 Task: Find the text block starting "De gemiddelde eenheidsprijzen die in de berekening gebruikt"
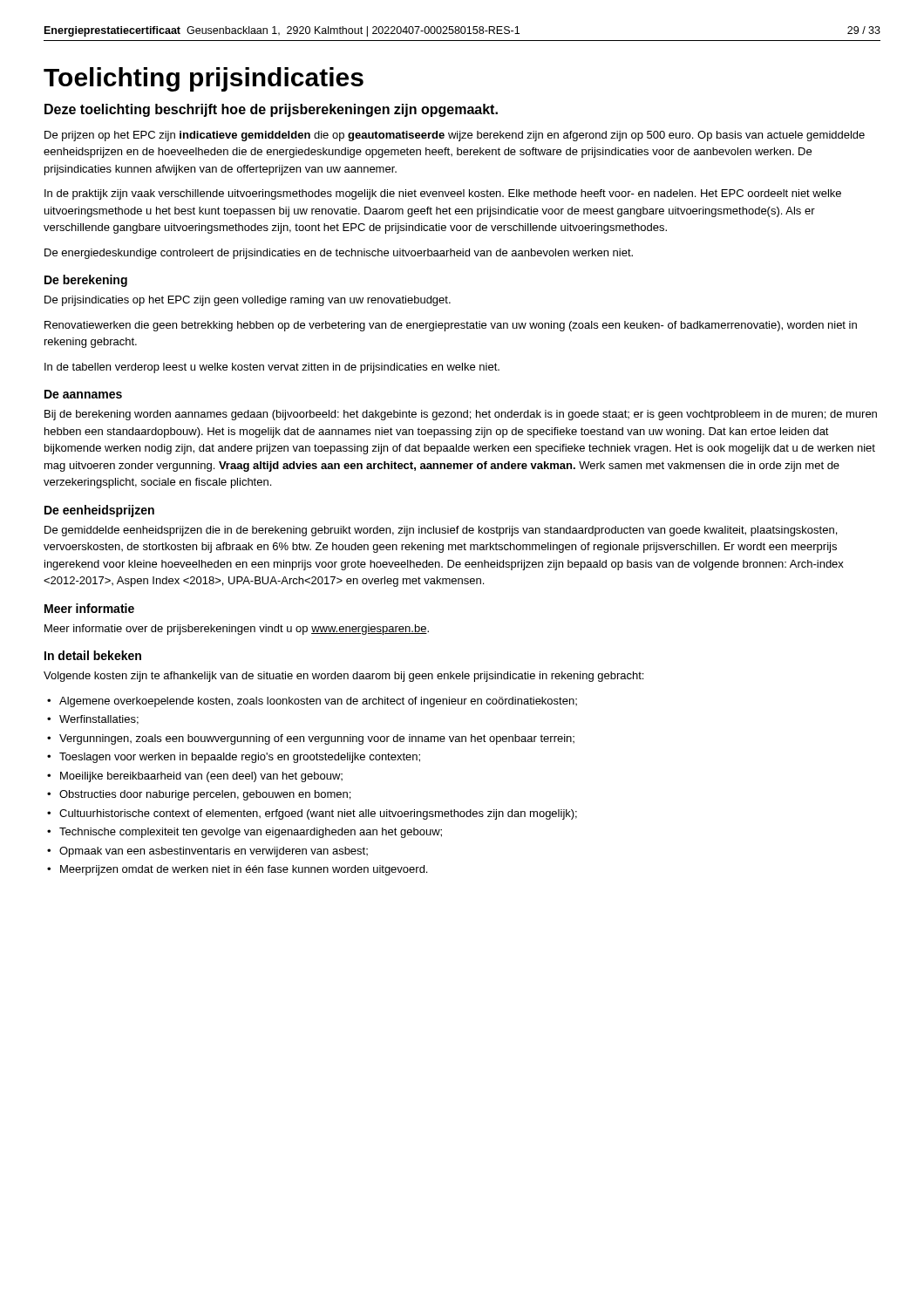[x=444, y=555]
